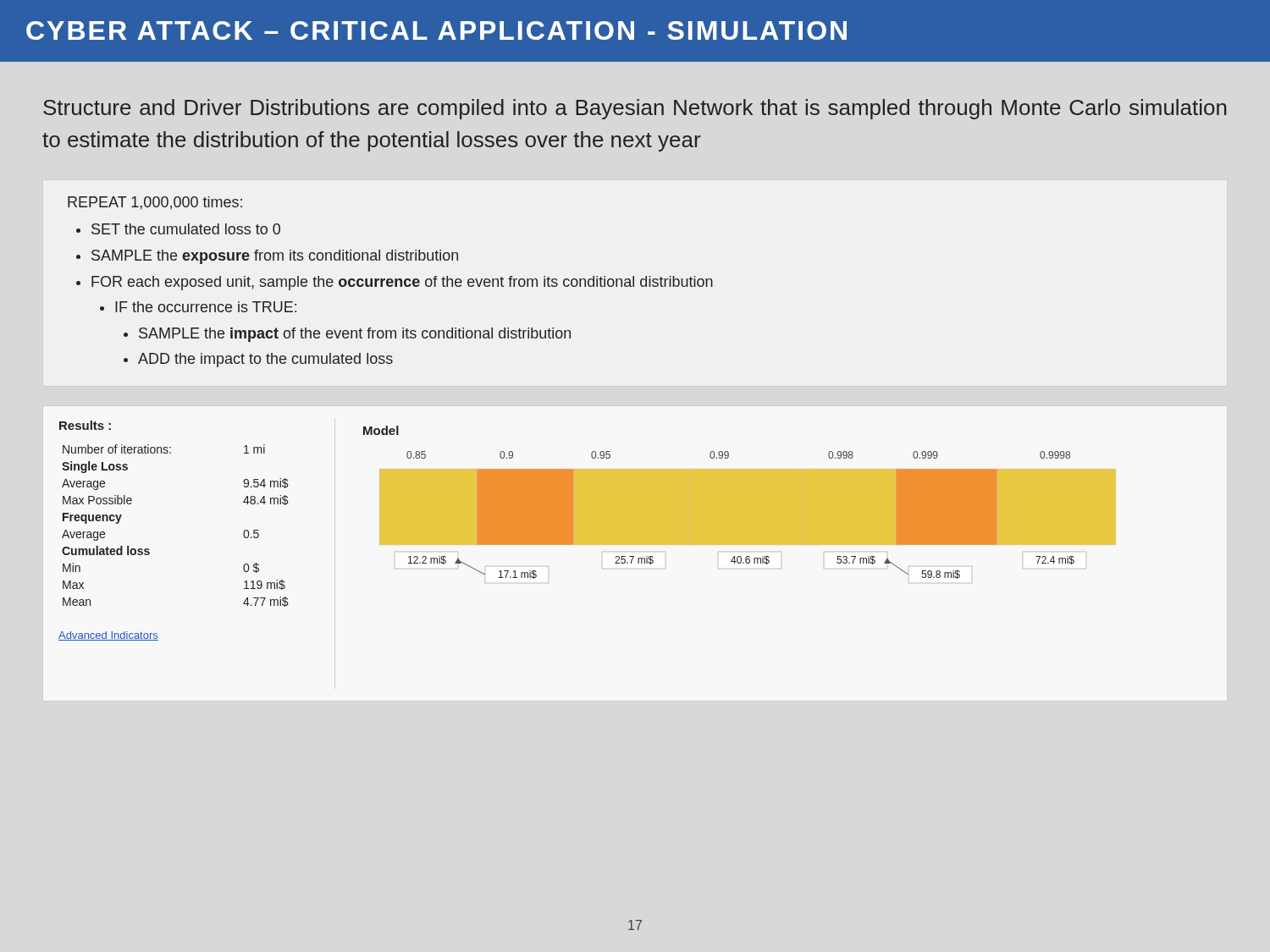Image resolution: width=1270 pixels, height=952 pixels.
Task: Locate the table with the text "Number of iterations:"
Action: tap(190, 525)
